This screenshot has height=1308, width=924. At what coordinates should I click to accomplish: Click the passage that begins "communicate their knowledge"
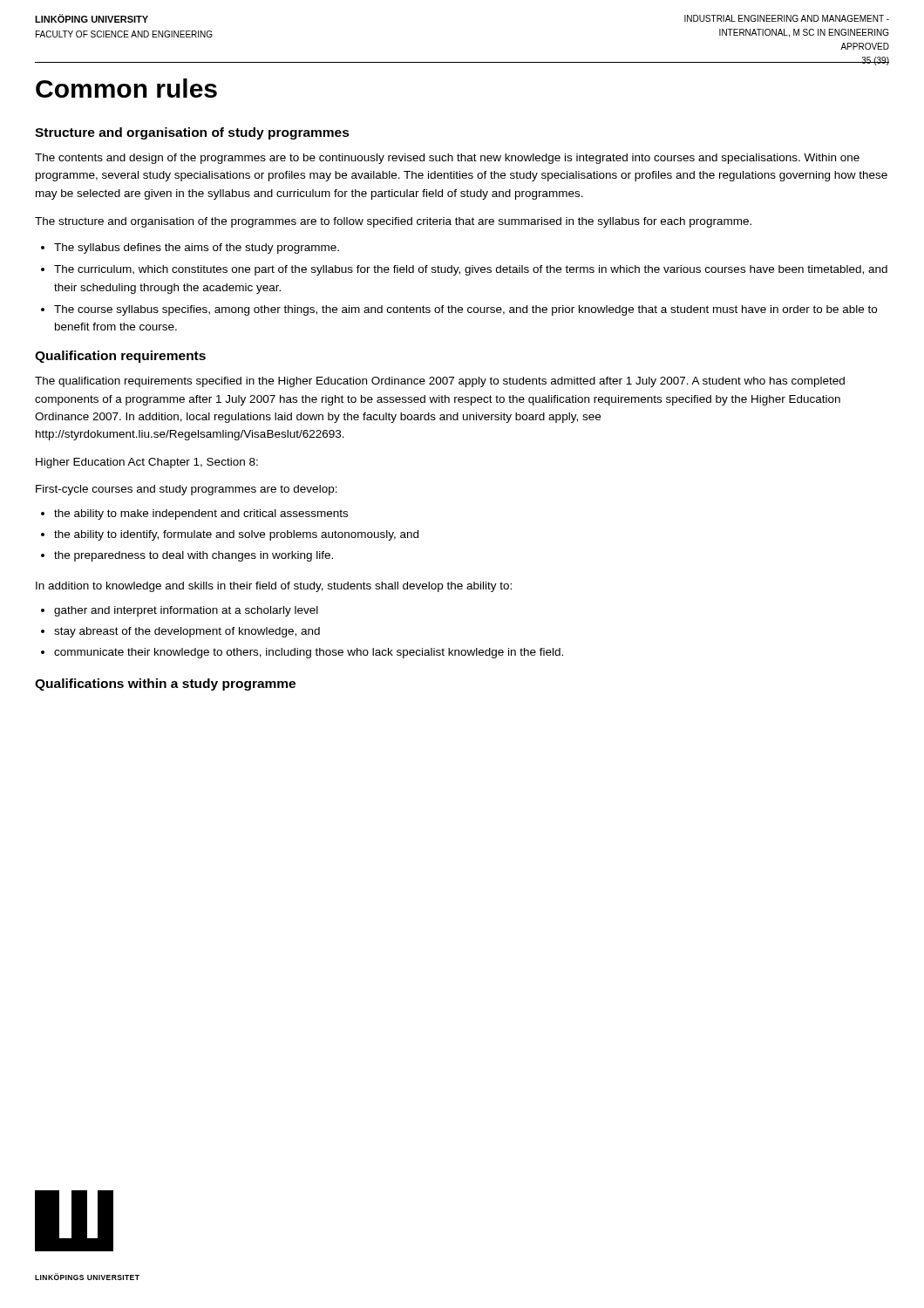pyautogui.click(x=309, y=652)
